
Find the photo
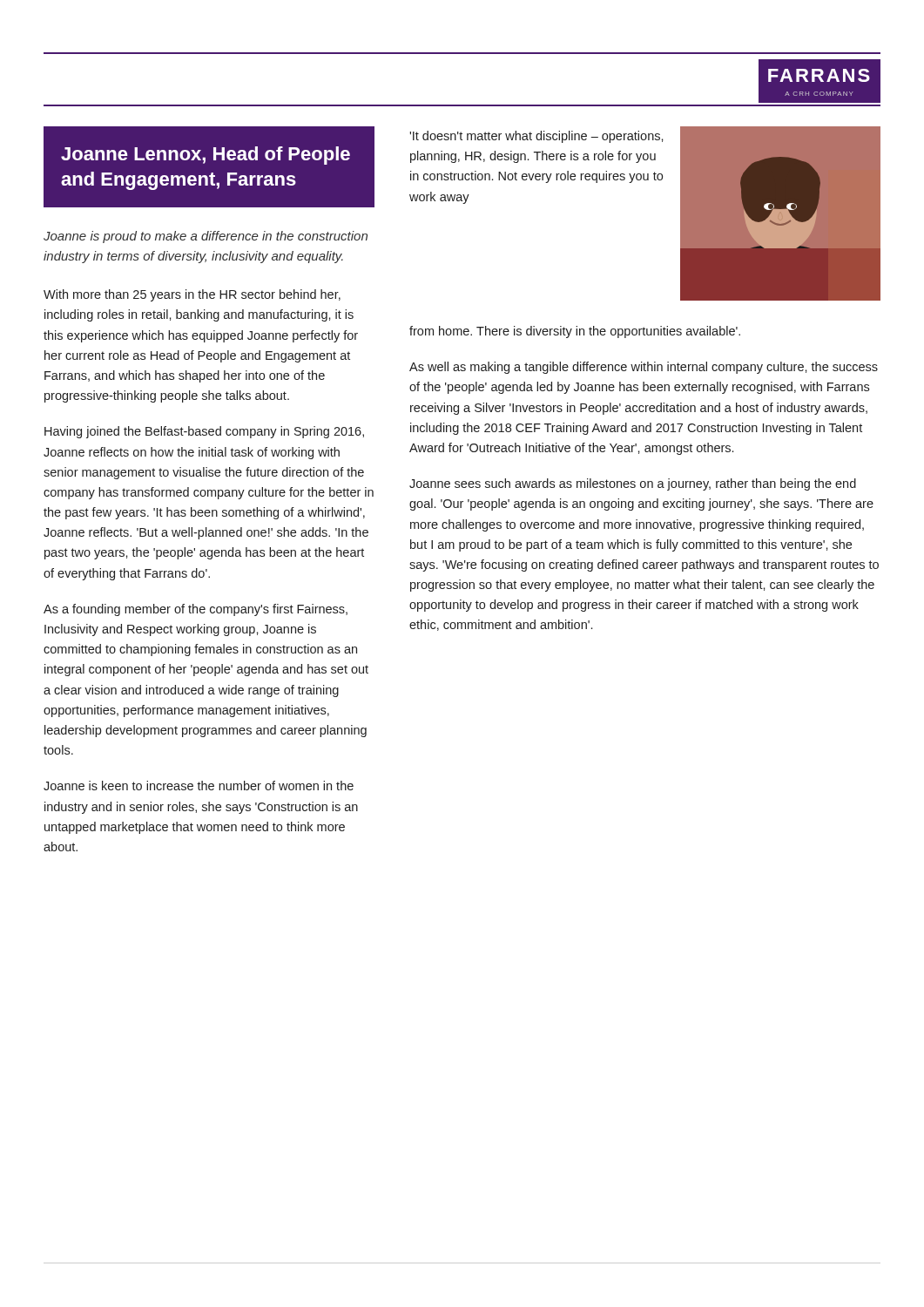[780, 215]
